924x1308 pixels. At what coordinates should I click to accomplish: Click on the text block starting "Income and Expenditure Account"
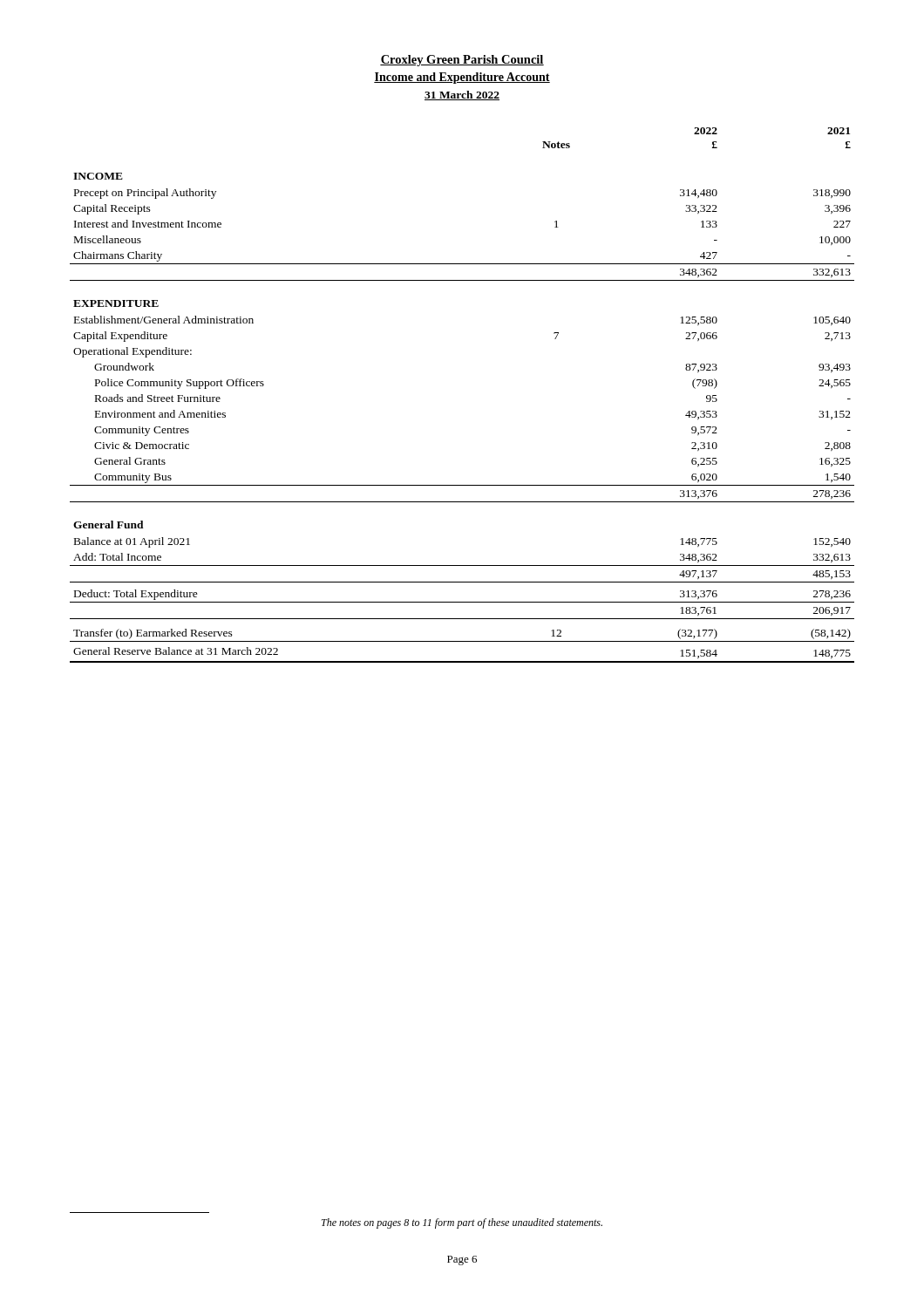click(462, 77)
